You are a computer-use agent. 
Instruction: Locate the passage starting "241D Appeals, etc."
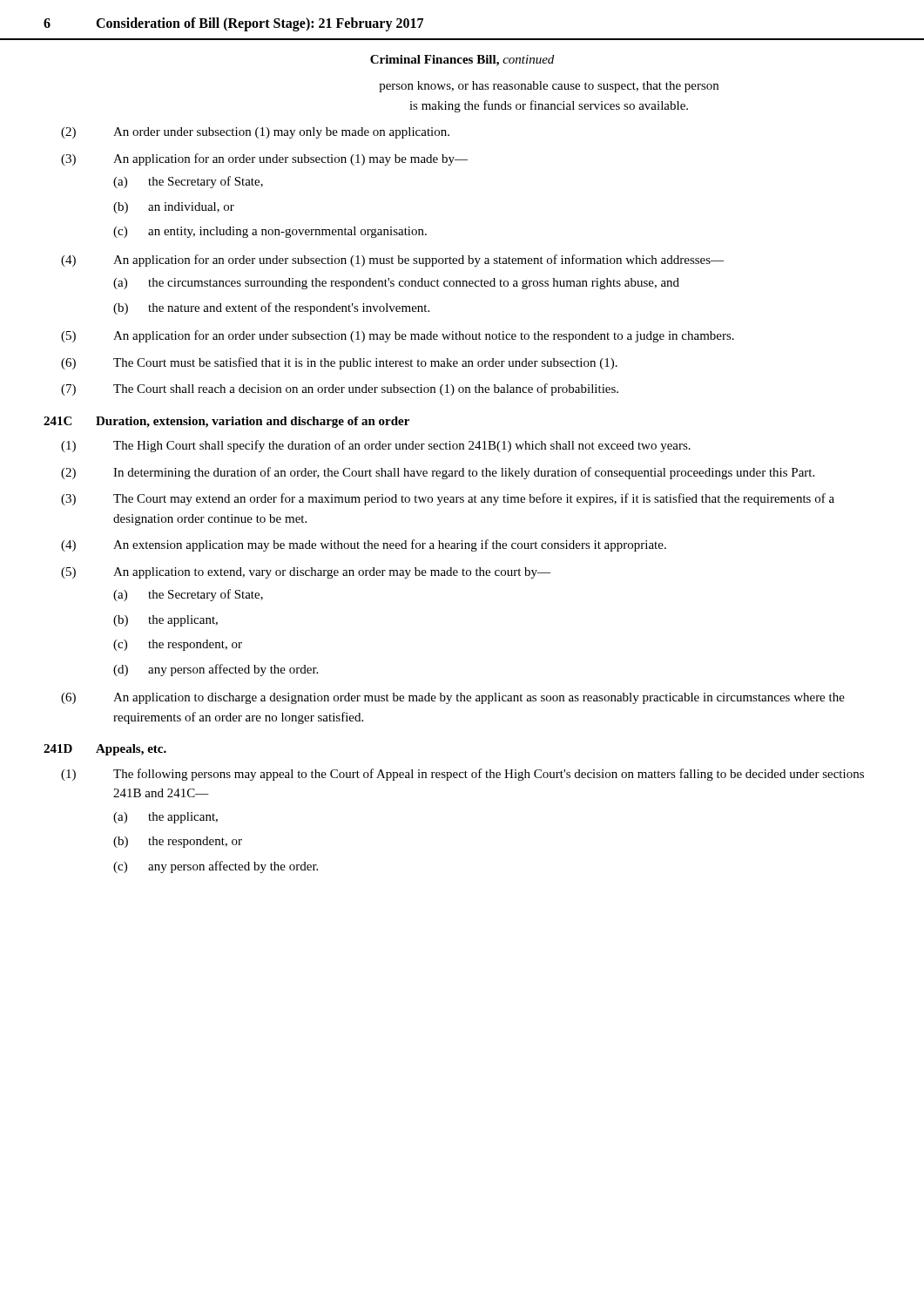(105, 749)
